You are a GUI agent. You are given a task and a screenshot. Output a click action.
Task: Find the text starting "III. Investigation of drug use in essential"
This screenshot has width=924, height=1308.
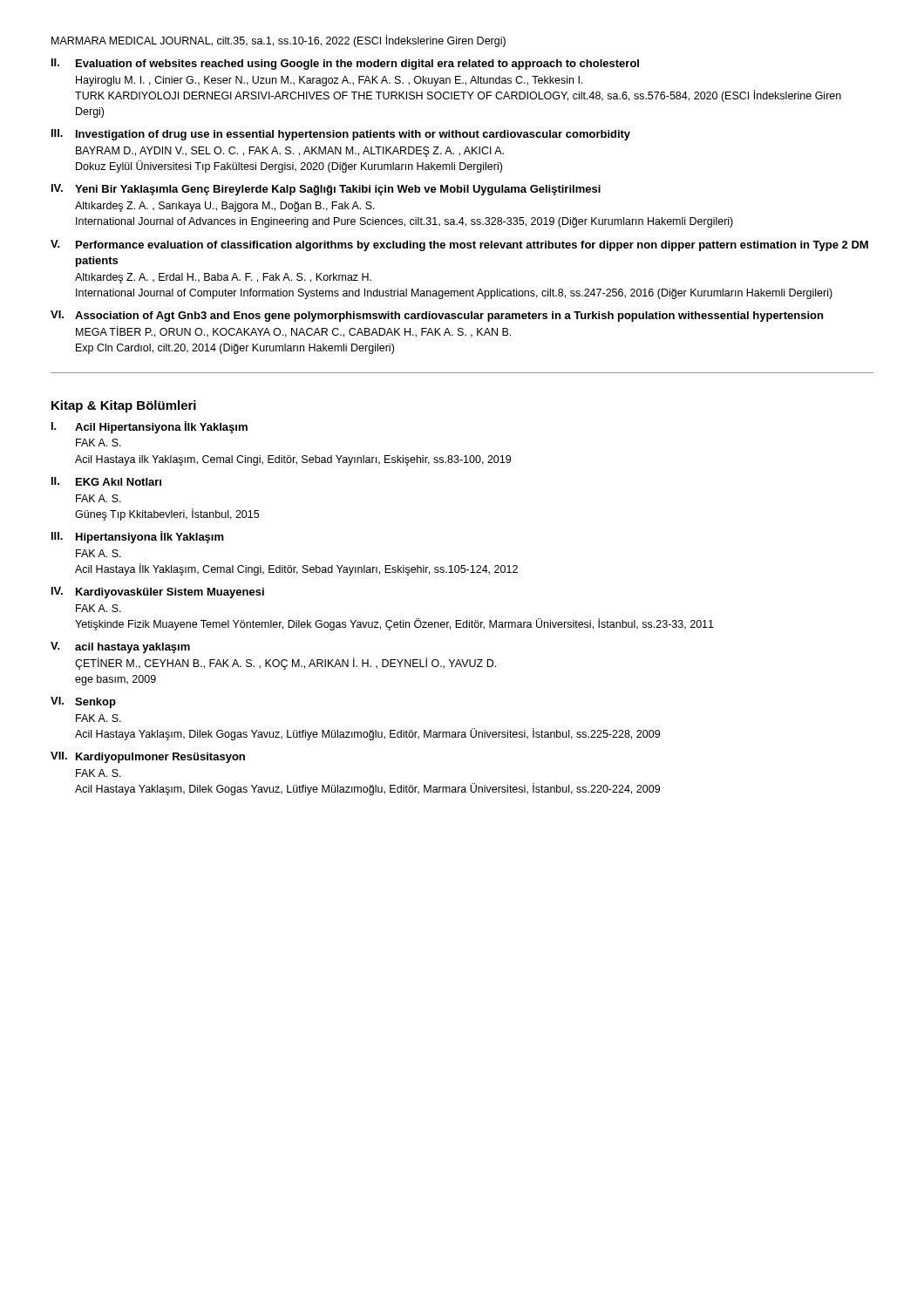point(462,151)
